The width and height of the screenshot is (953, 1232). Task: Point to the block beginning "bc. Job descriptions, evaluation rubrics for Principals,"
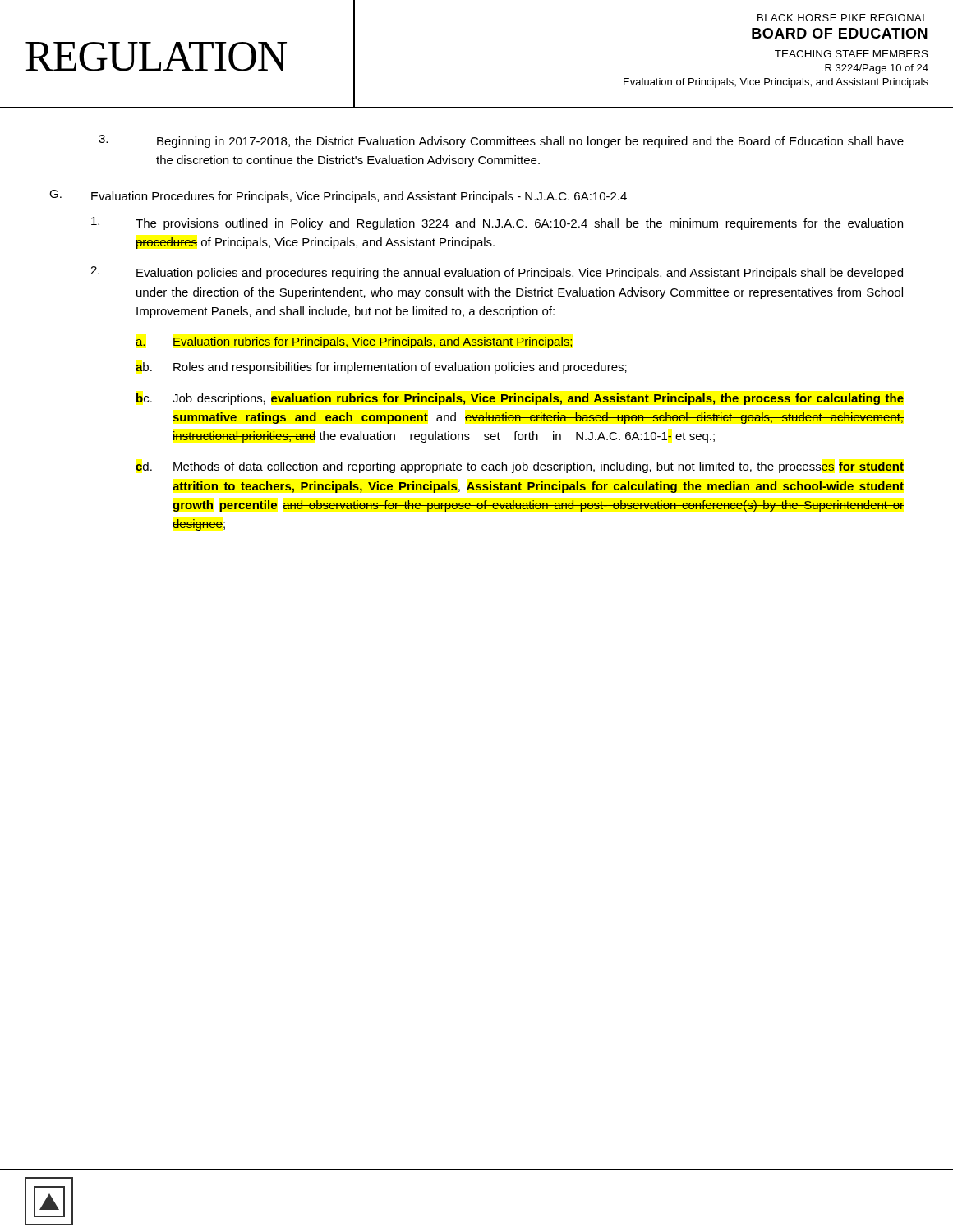pyautogui.click(x=520, y=417)
